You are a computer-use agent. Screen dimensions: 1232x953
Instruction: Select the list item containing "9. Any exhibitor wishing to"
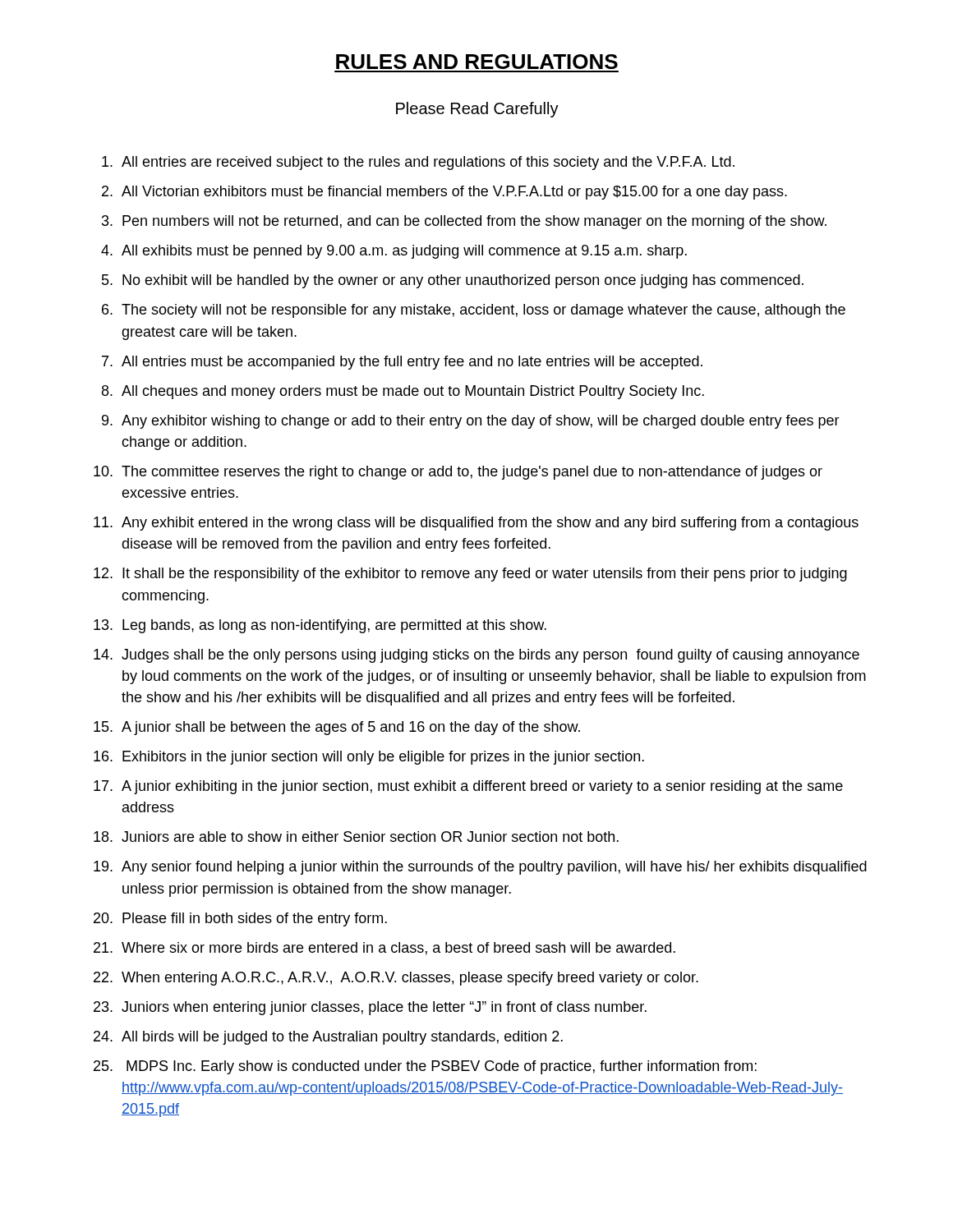coord(476,431)
